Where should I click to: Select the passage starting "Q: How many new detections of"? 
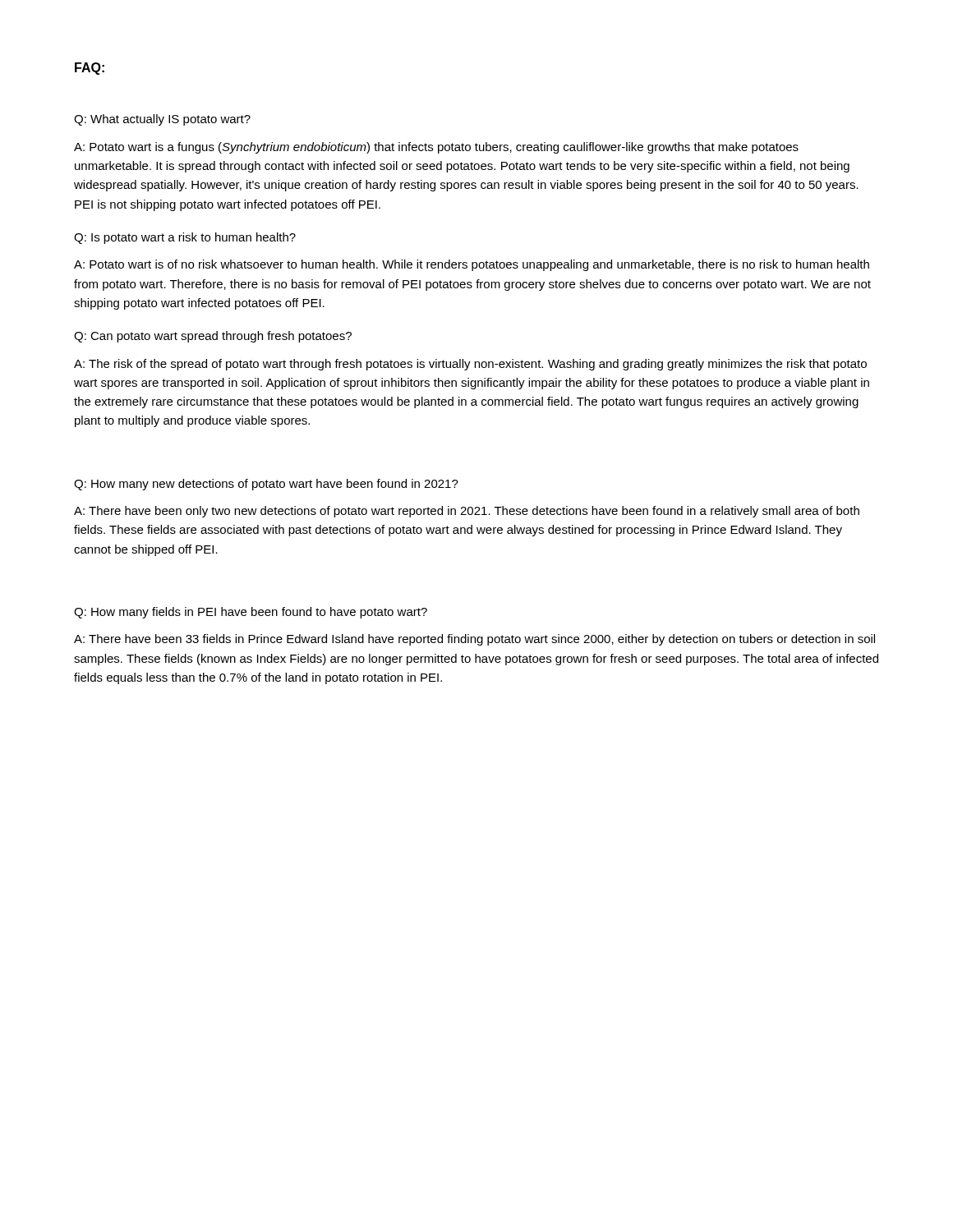(266, 483)
